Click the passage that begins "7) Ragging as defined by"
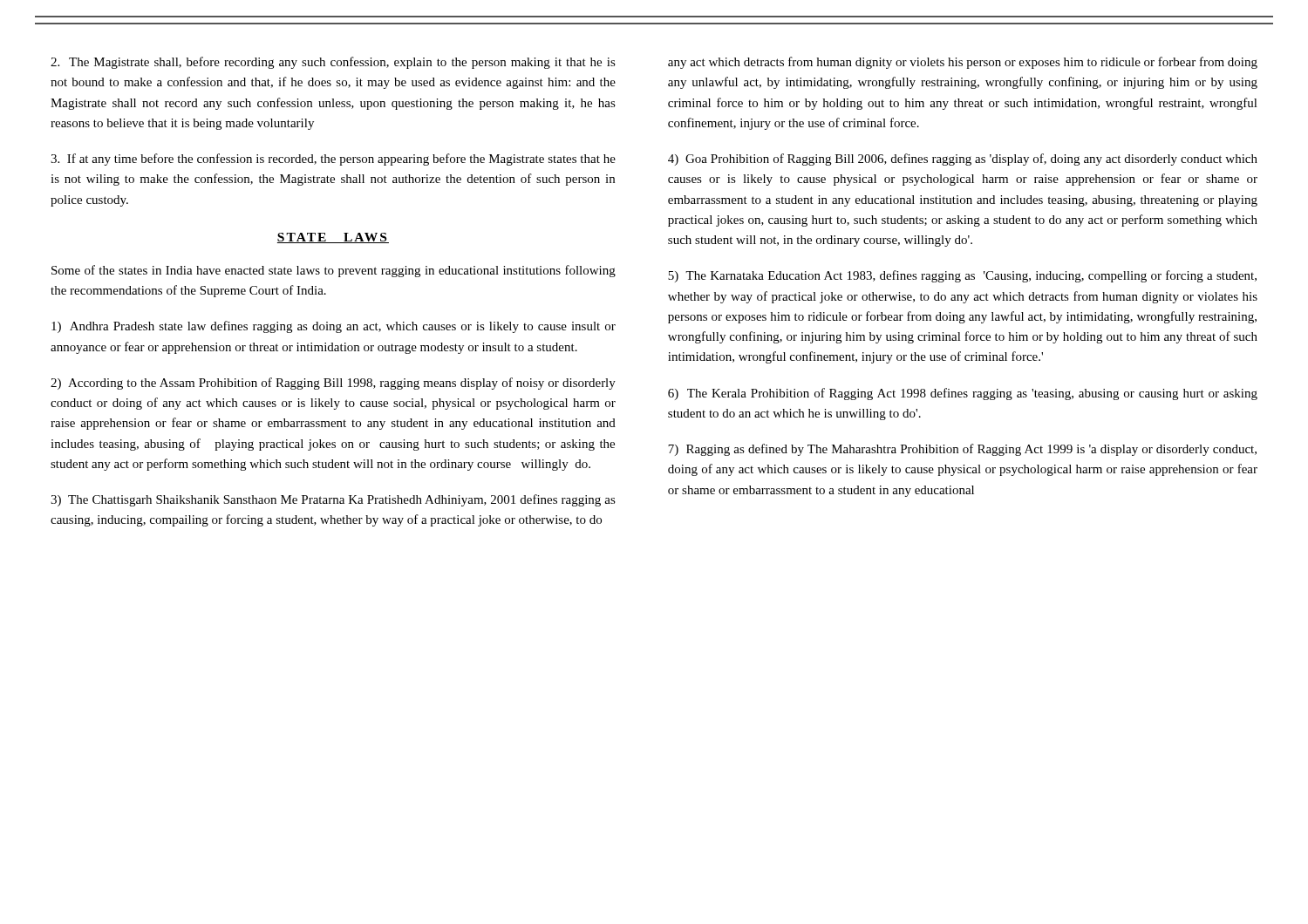 (963, 469)
